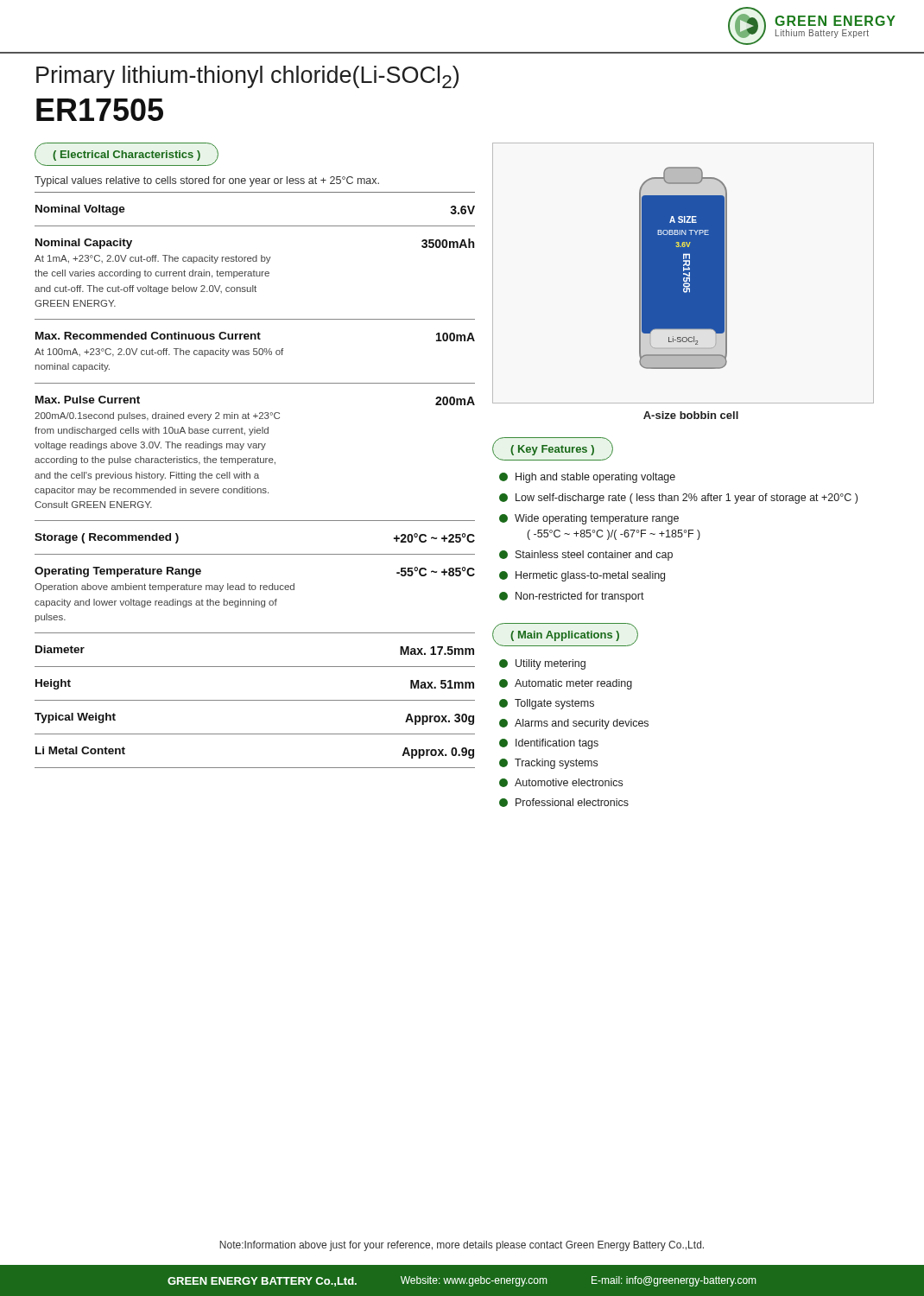924x1296 pixels.
Task: Click on the text starting "High and stable operating voltage"
Action: pyautogui.click(x=587, y=477)
